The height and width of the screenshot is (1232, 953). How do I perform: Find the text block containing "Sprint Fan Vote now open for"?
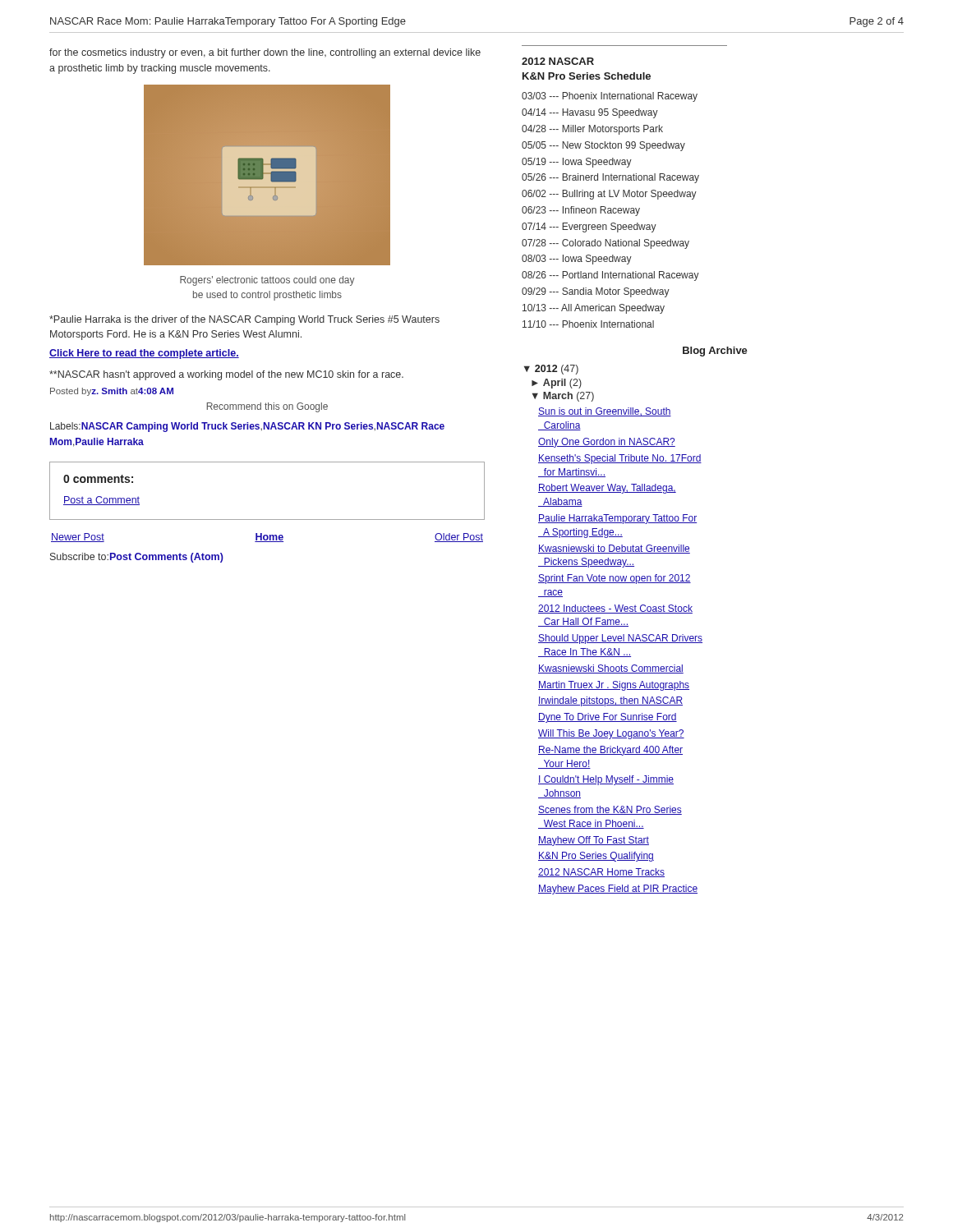pos(614,585)
